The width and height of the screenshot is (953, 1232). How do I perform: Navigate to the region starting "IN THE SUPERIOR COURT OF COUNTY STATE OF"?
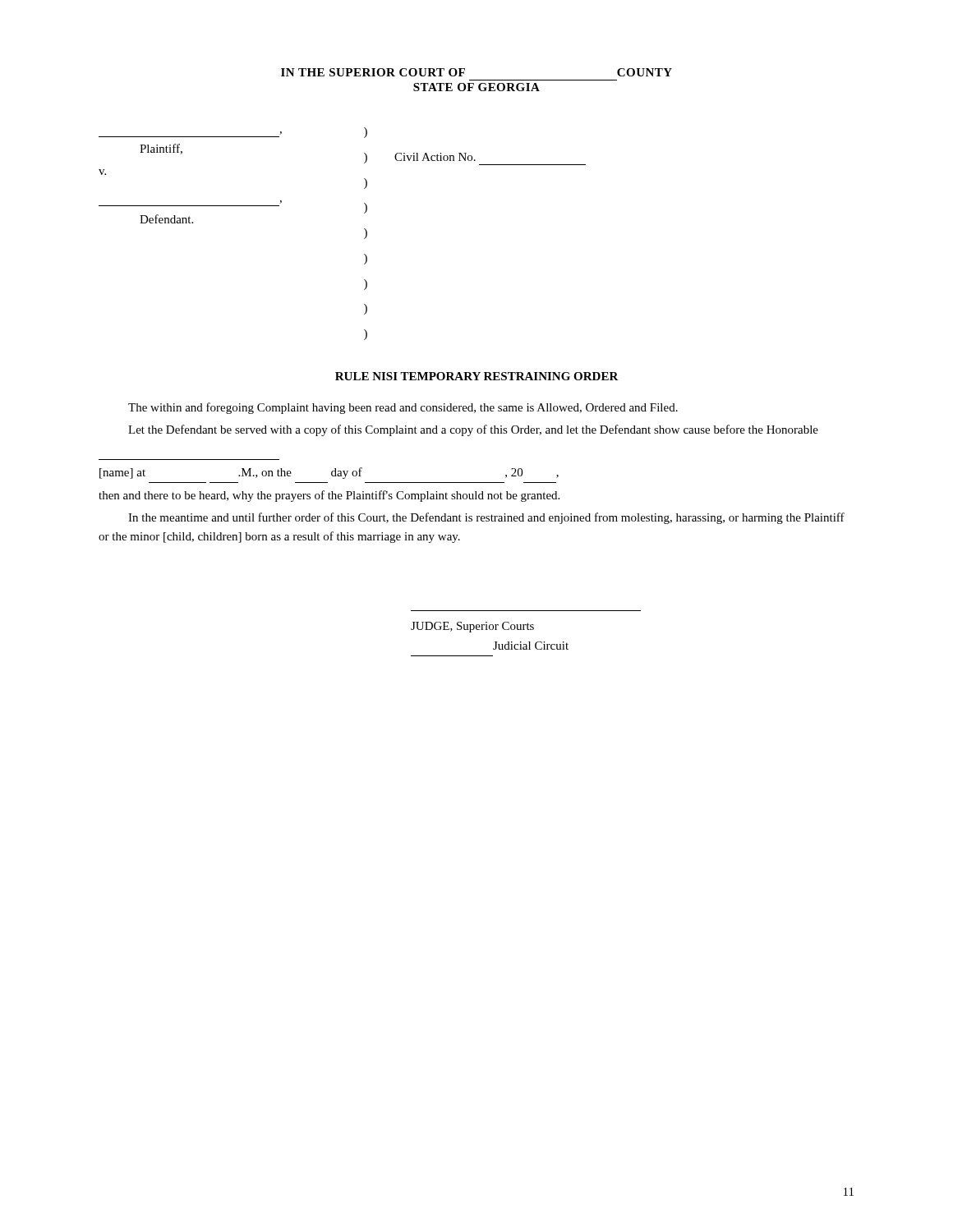tap(476, 80)
